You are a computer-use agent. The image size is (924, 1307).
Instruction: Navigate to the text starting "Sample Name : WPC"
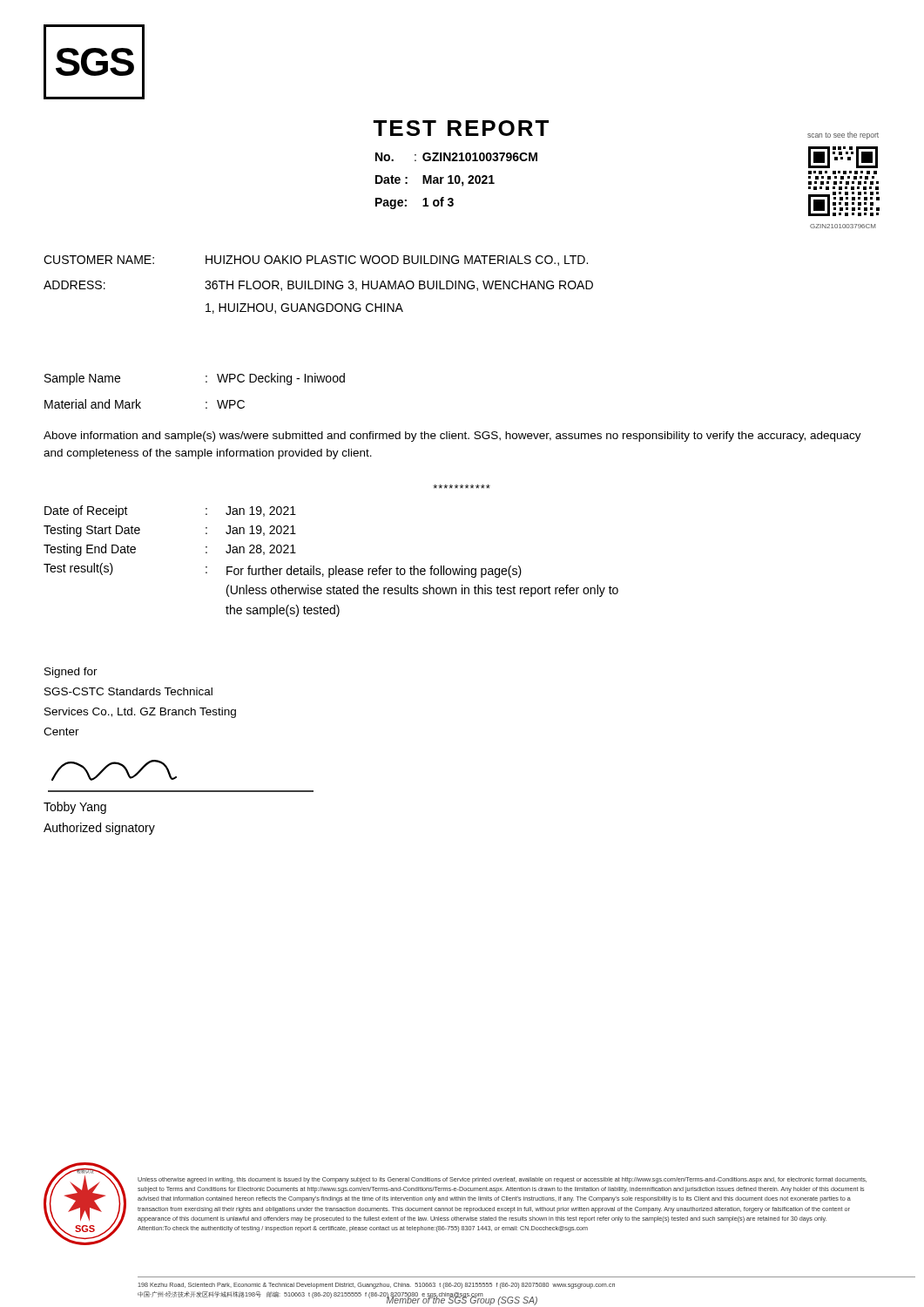81,379
